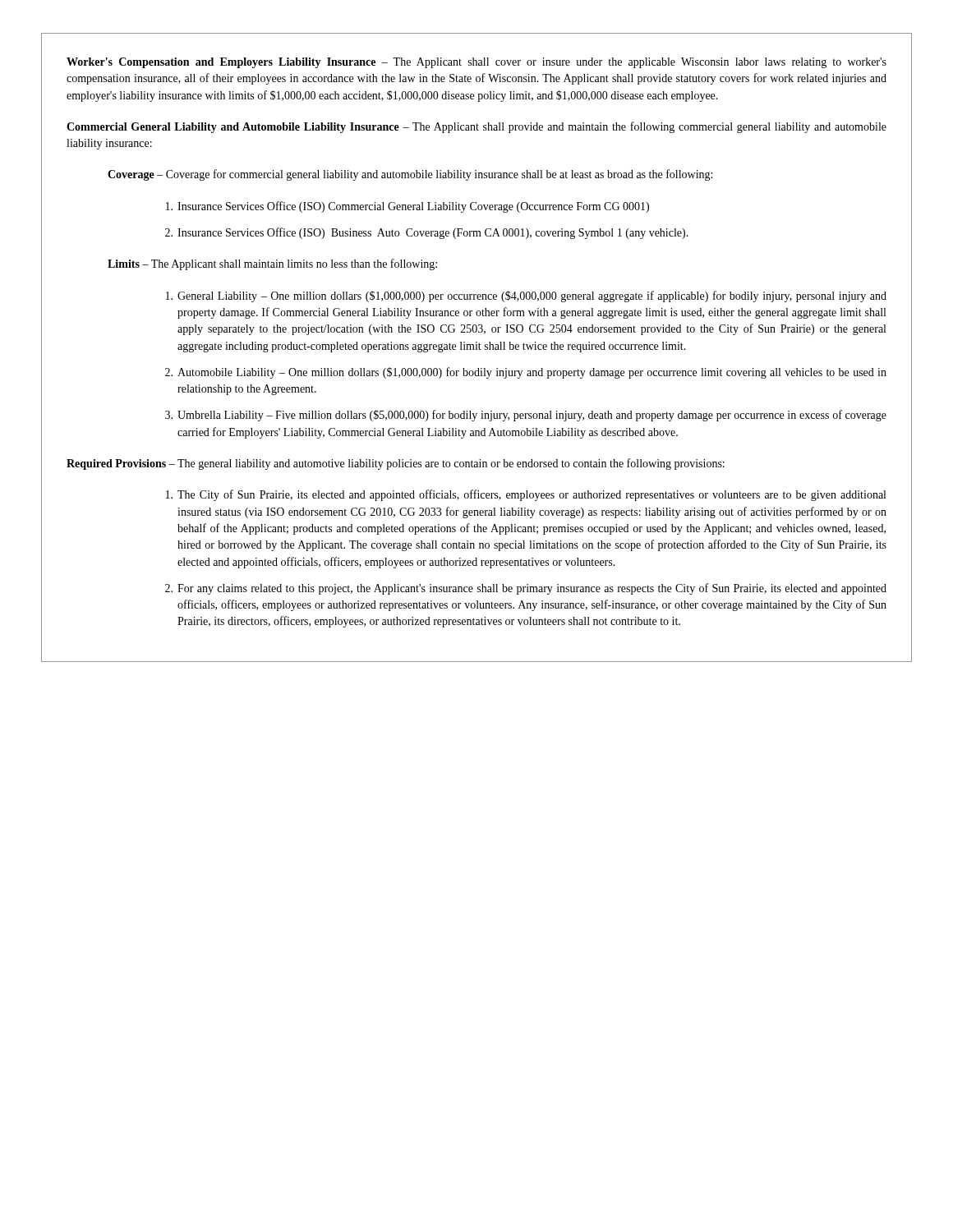Locate the element starting "Worker's Compensation and Employers Liability Insurance –"
The width and height of the screenshot is (953, 1232).
[x=476, y=79]
